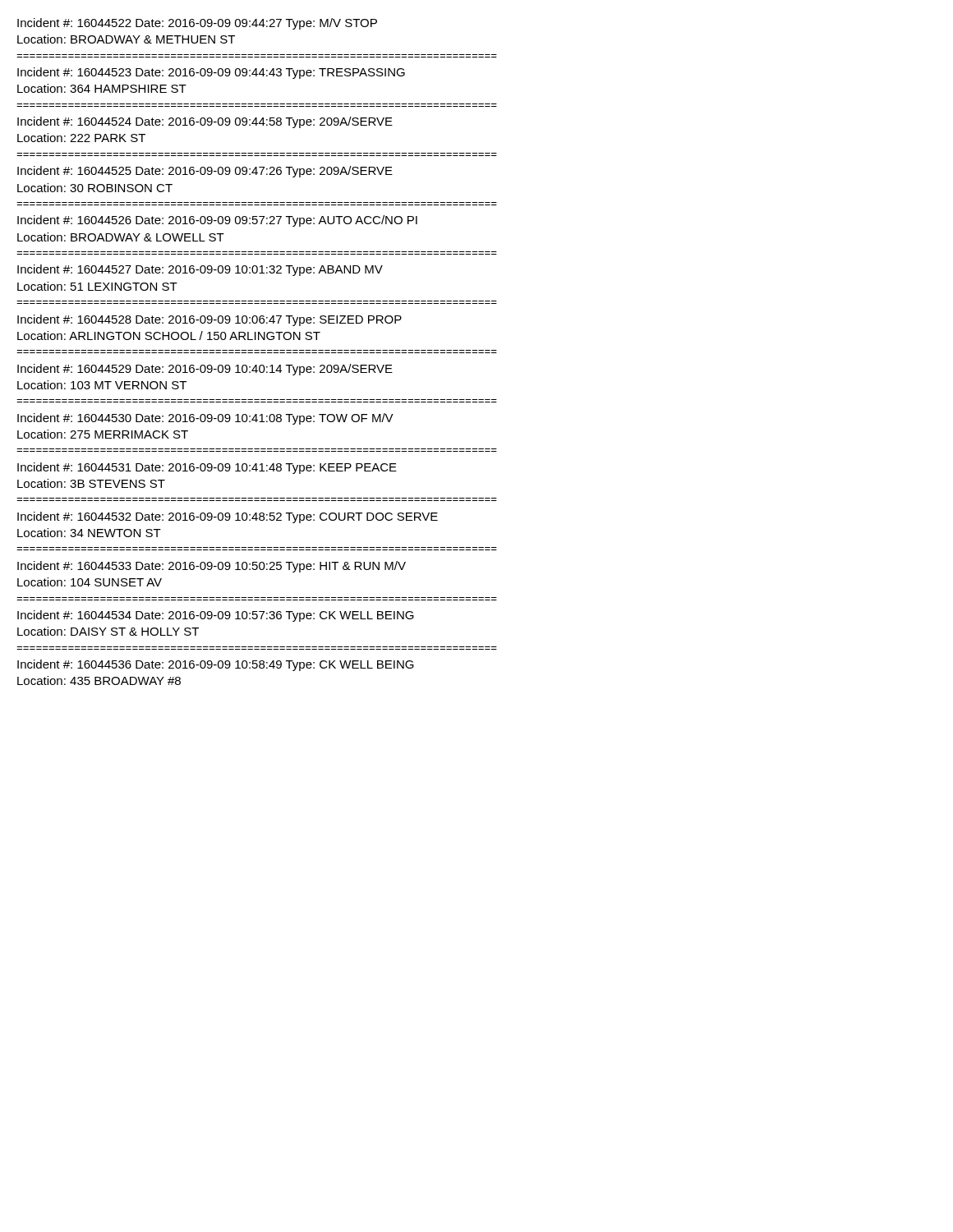Locate the element starting "Incident #: 16044532"
953x1232 pixels.
pyautogui.click(x=228, y=517)
